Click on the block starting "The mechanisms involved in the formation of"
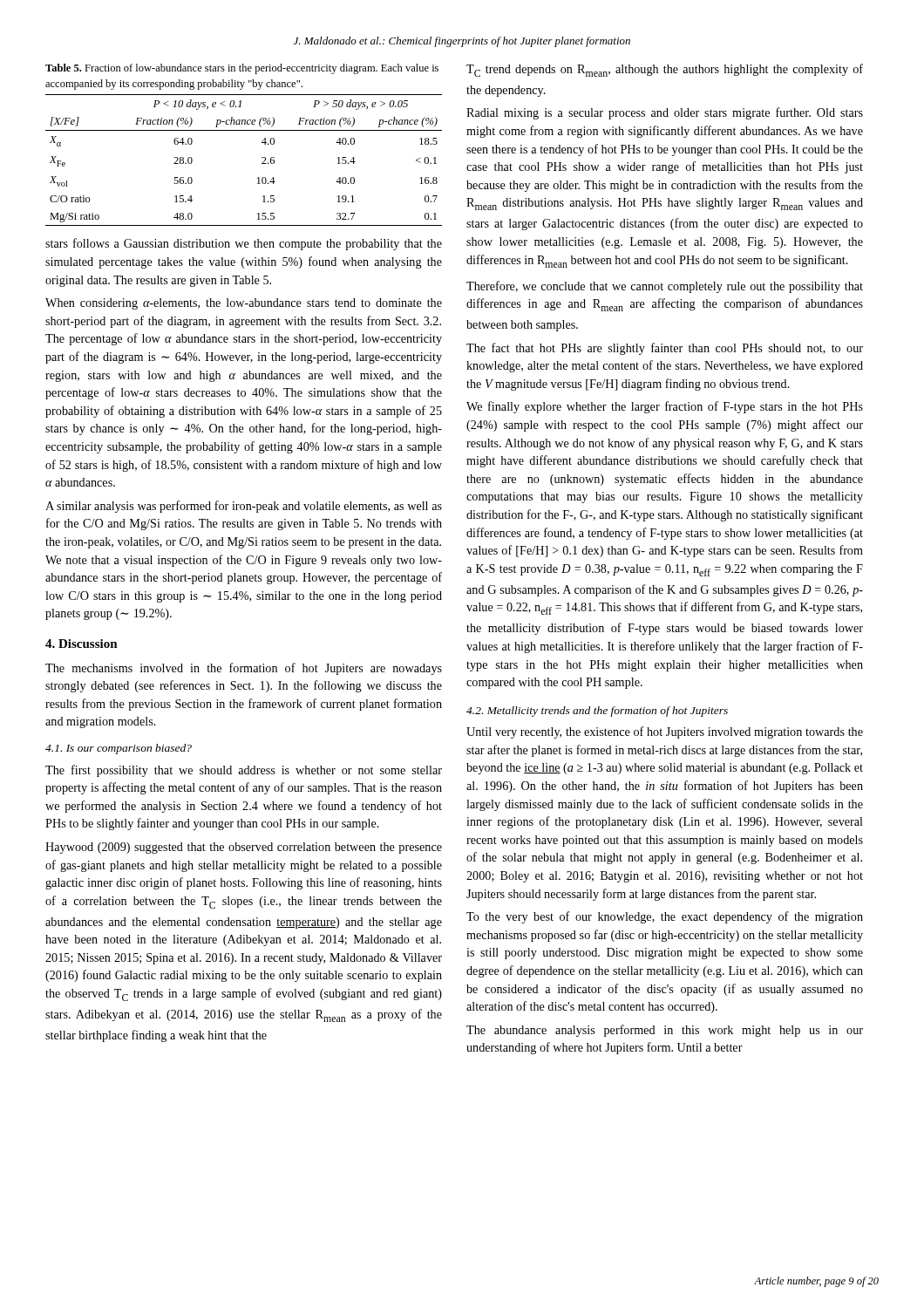This screenshot has height=1308, width=924. point(244,695)
